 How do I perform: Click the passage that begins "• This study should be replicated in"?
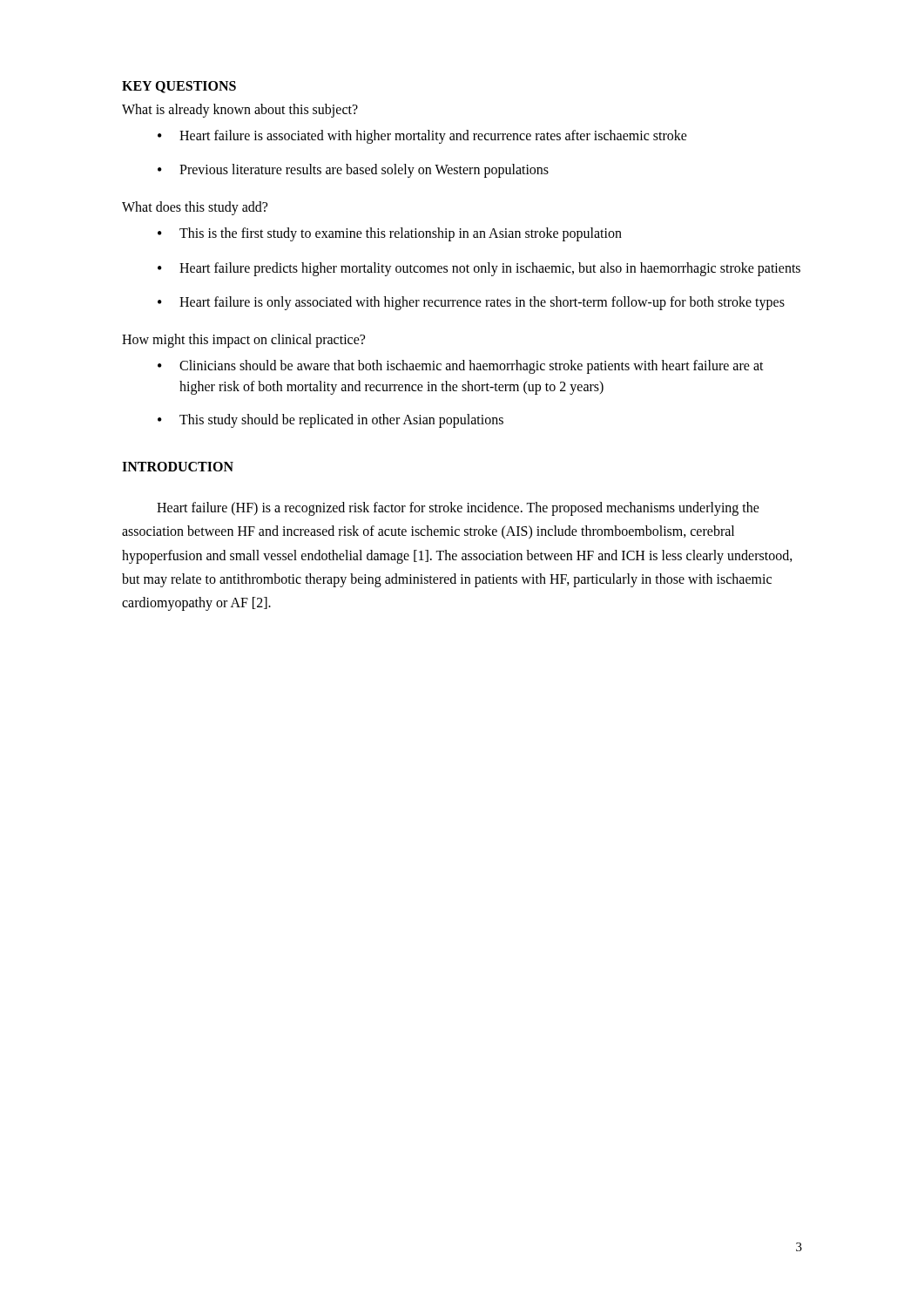coord(479,420)
